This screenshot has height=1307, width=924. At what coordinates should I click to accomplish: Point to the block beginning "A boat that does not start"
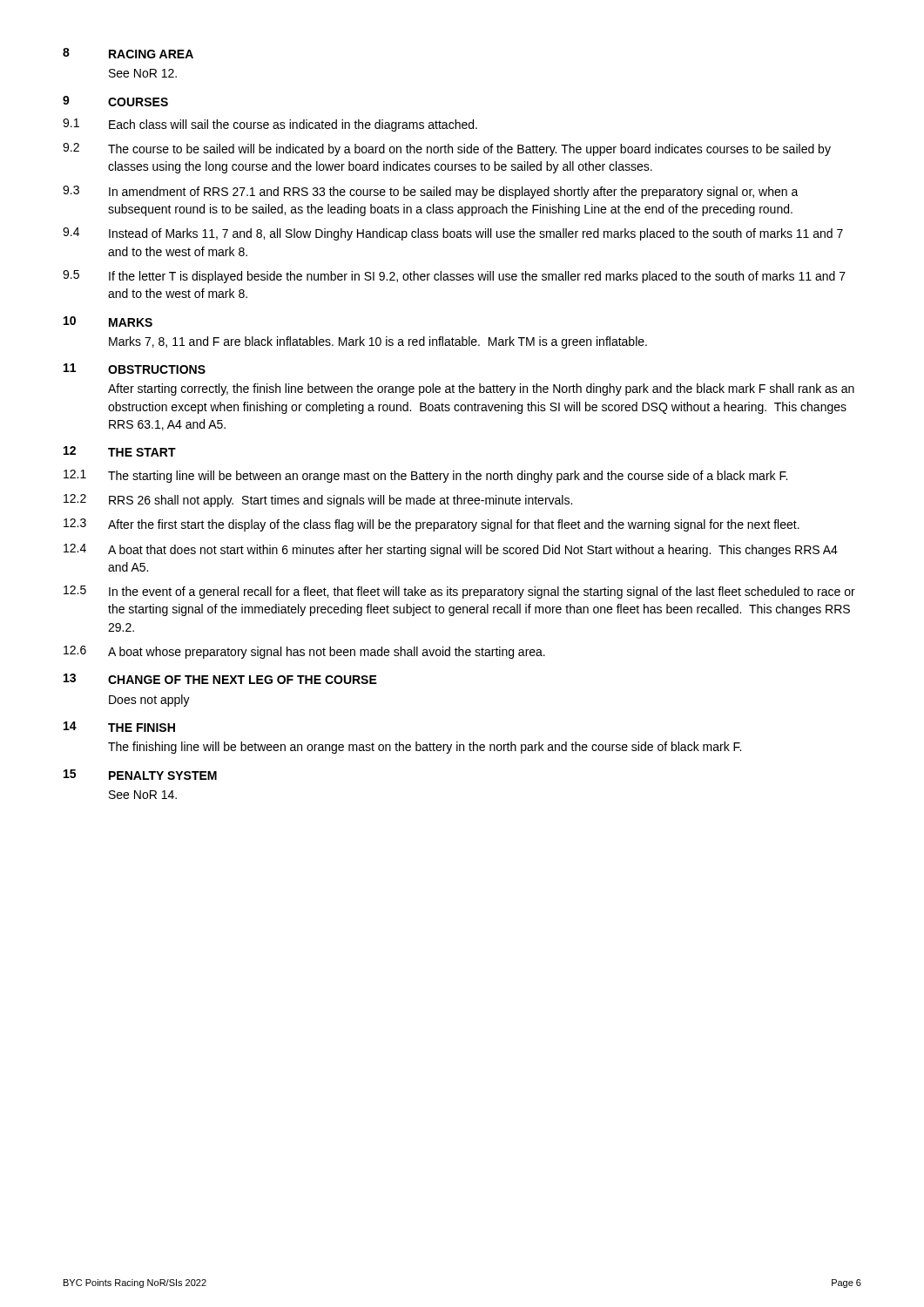coord(473,558)
